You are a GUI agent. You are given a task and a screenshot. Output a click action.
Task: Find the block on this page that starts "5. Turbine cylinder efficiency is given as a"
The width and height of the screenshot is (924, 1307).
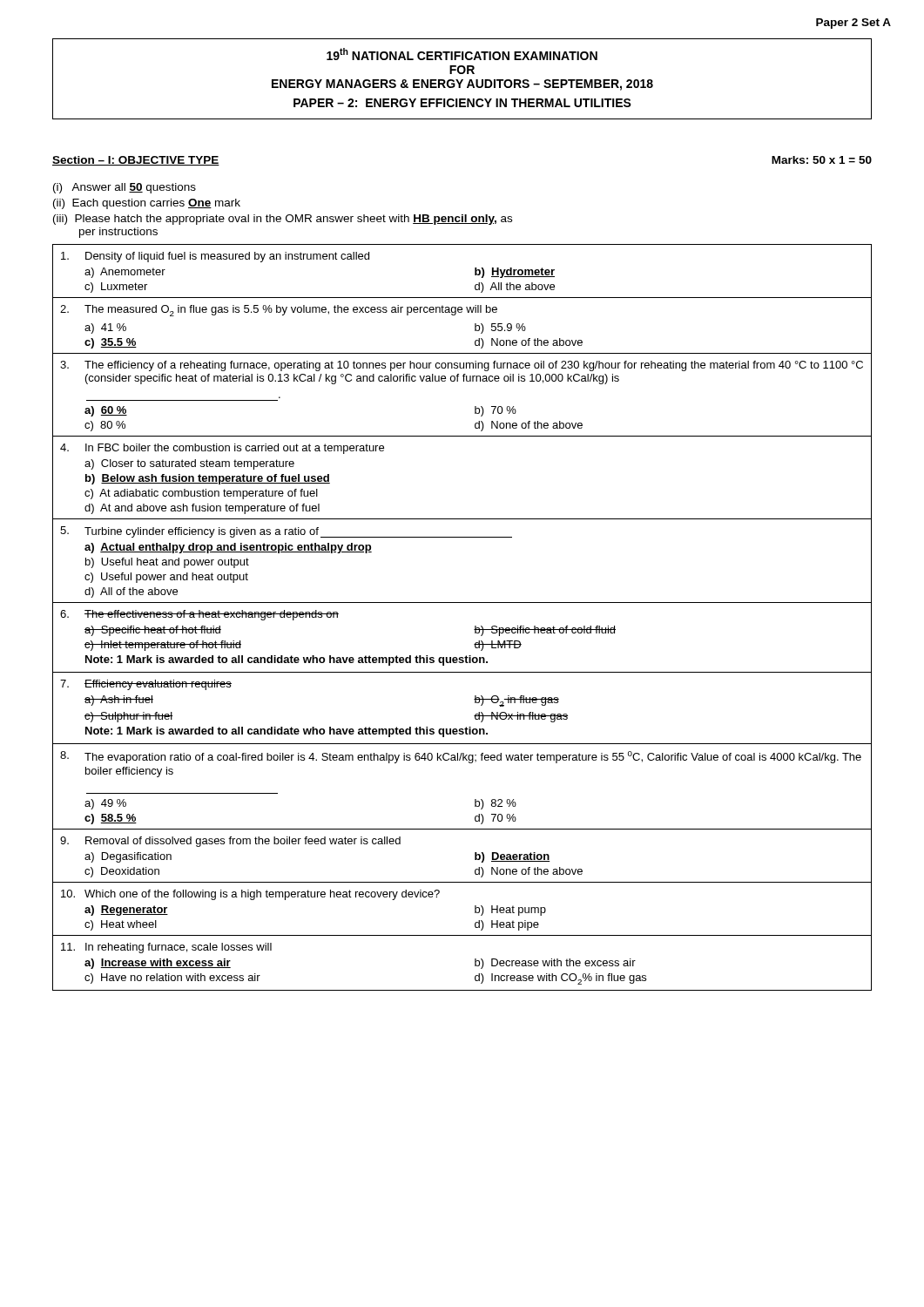pos(286,532)
